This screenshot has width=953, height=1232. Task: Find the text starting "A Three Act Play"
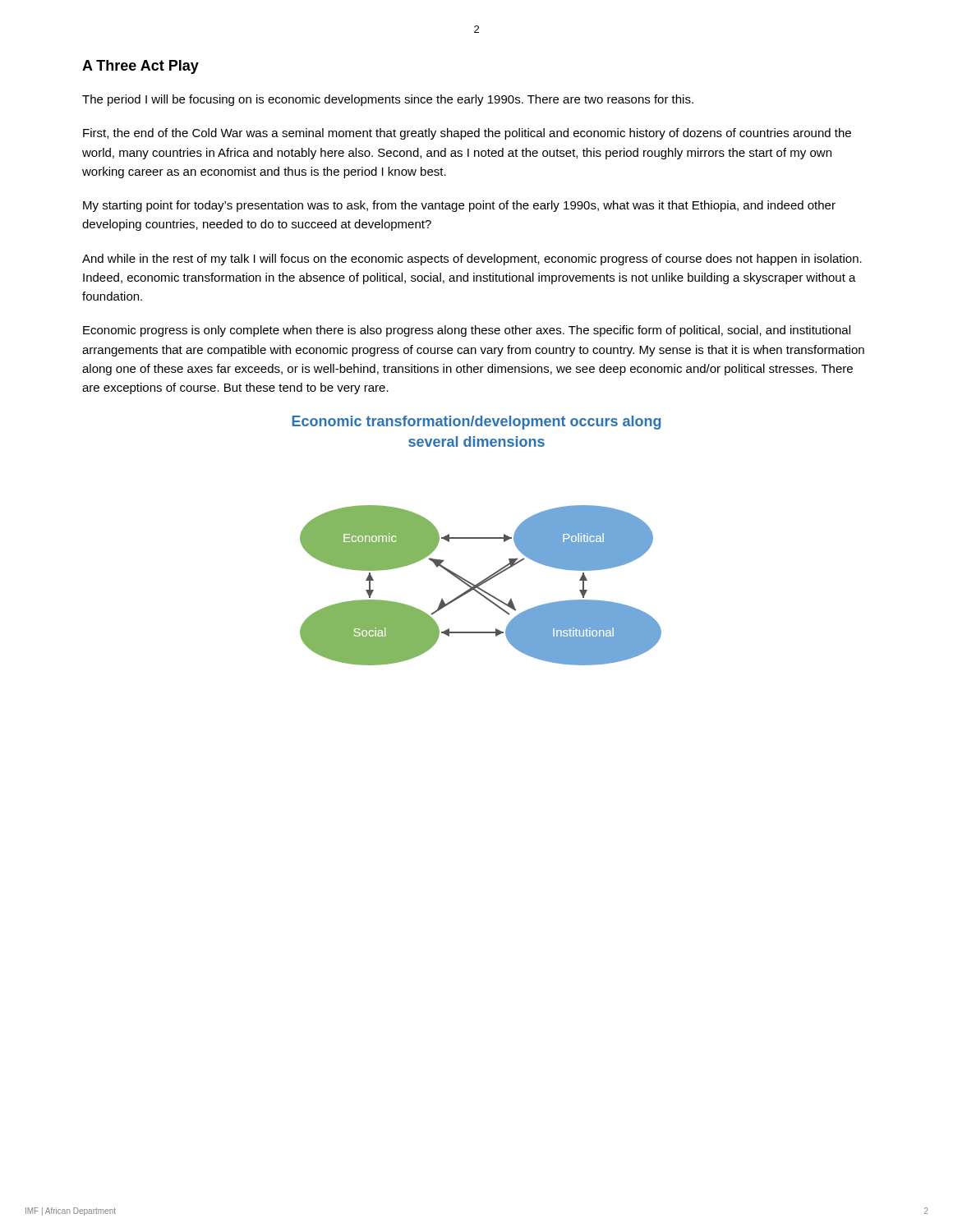click(x=140, y=66)
